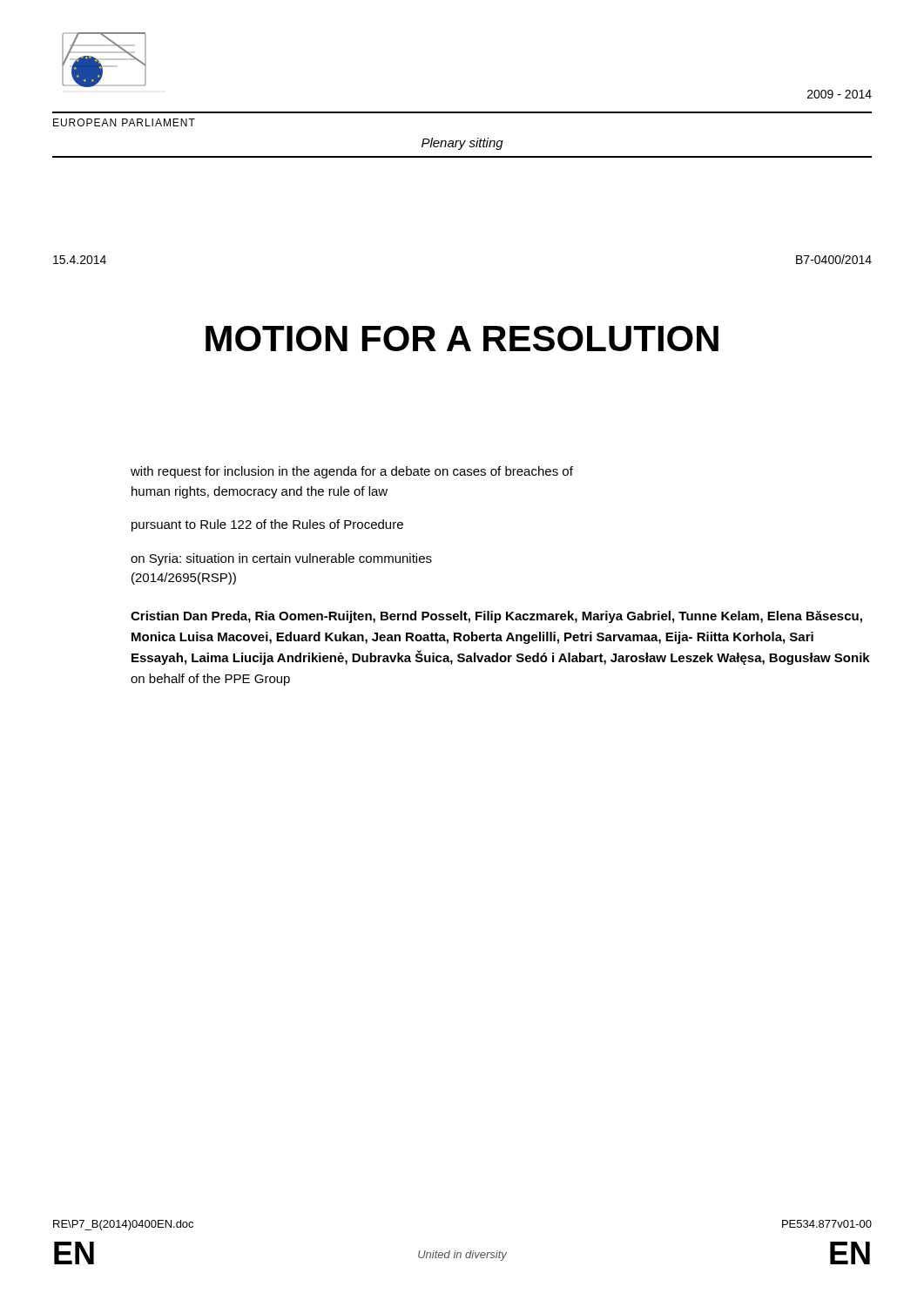Point to the text block starting "Cristian Dan Preda,"
Viewport: 924px width, 1307px height.
tap(500, 647)
